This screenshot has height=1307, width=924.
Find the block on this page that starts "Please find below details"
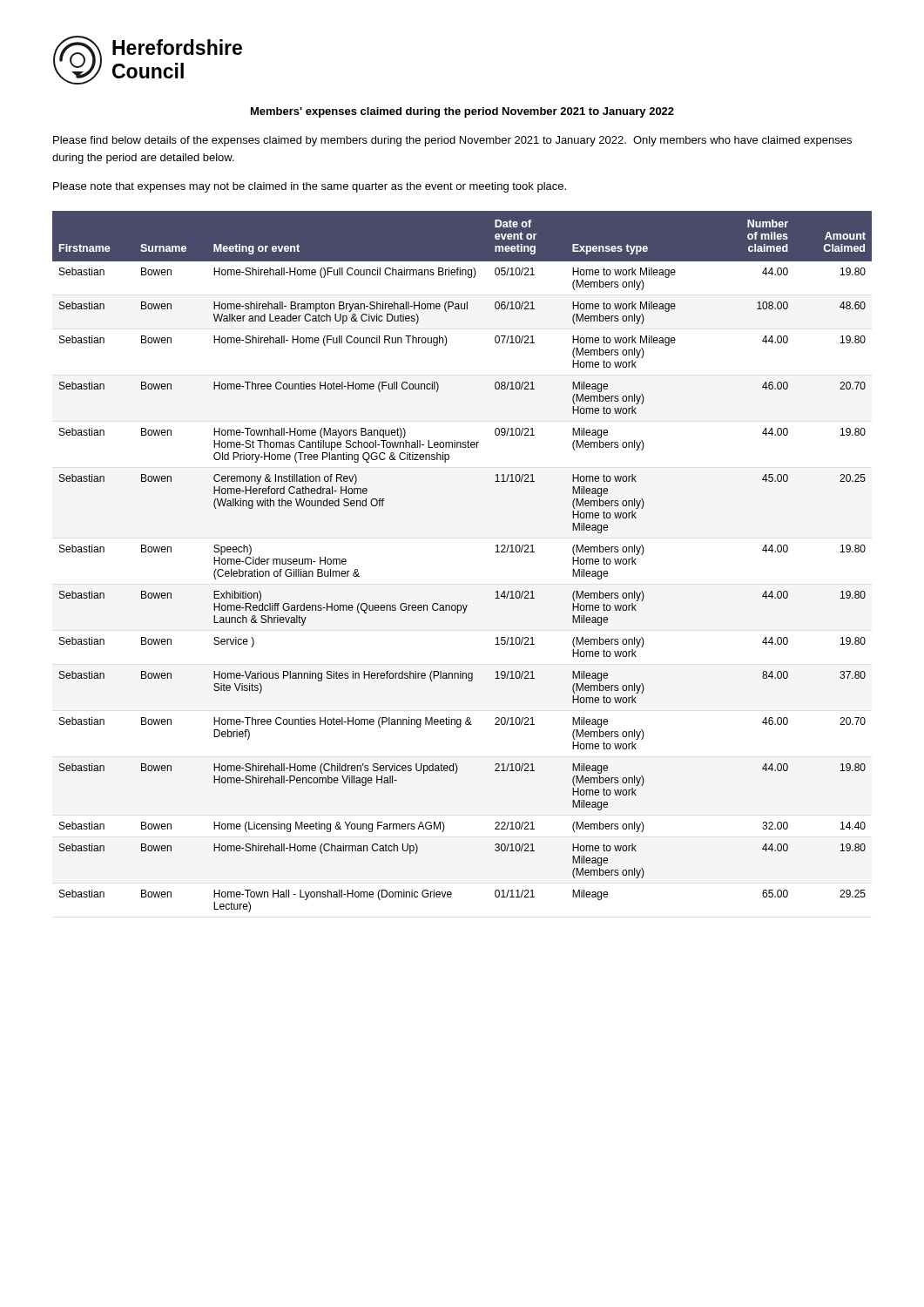tap(452, 148)
